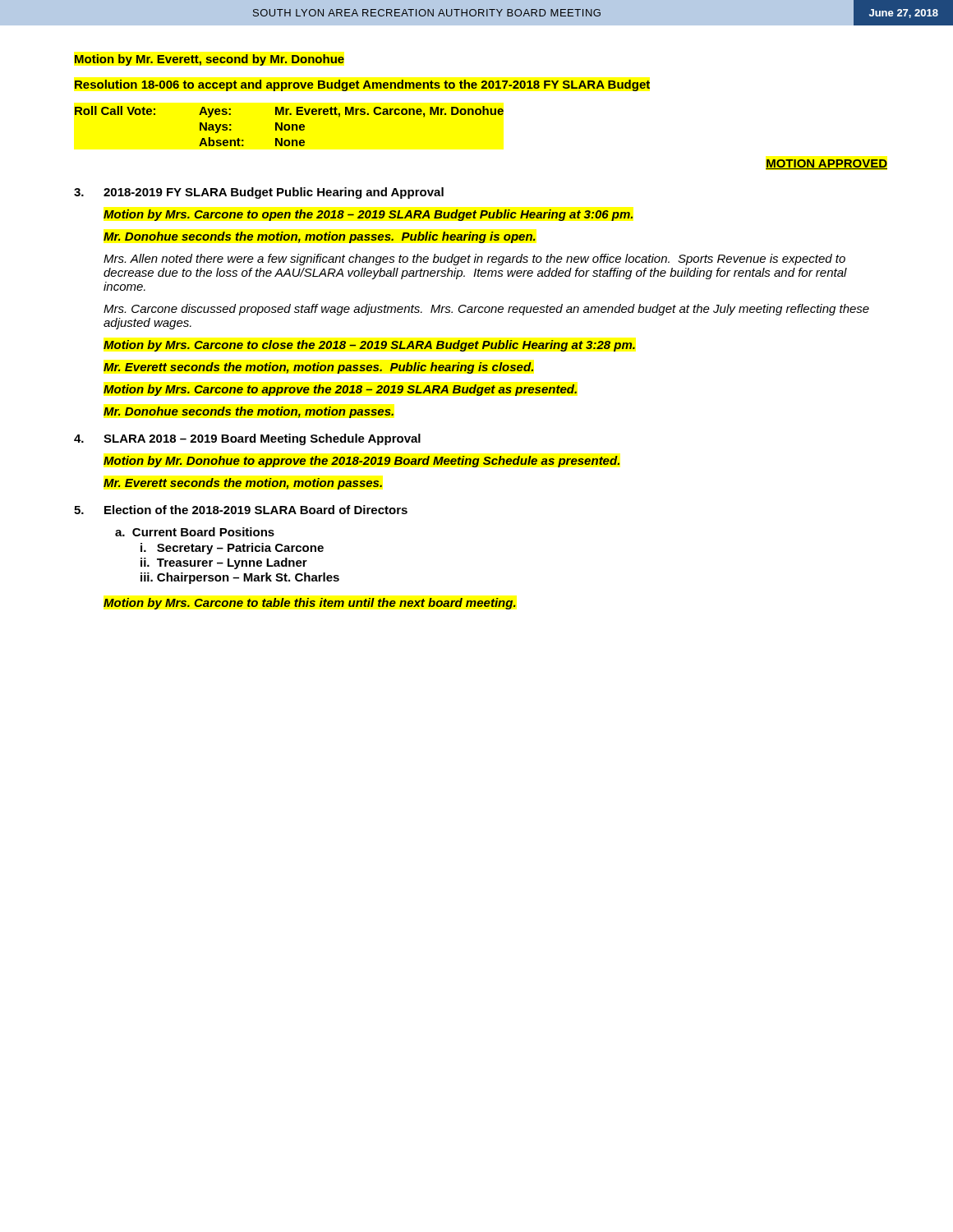Where is the section header that starts "4. SLARA 2018 –"?
The width and height of the screenshot is (953, 1232).
click(x=247, y=439)
